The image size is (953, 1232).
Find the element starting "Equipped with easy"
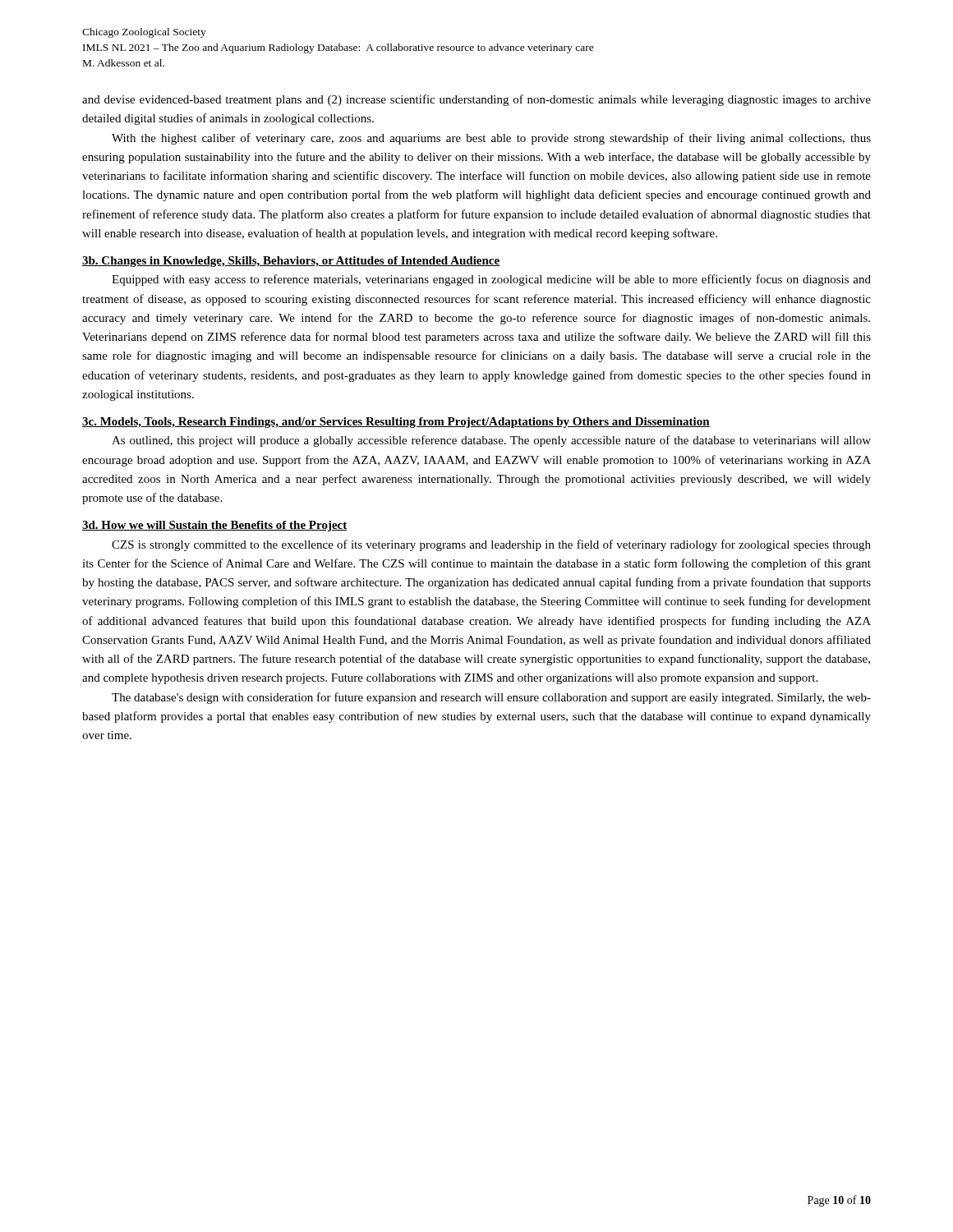click(x=476, y=337)
